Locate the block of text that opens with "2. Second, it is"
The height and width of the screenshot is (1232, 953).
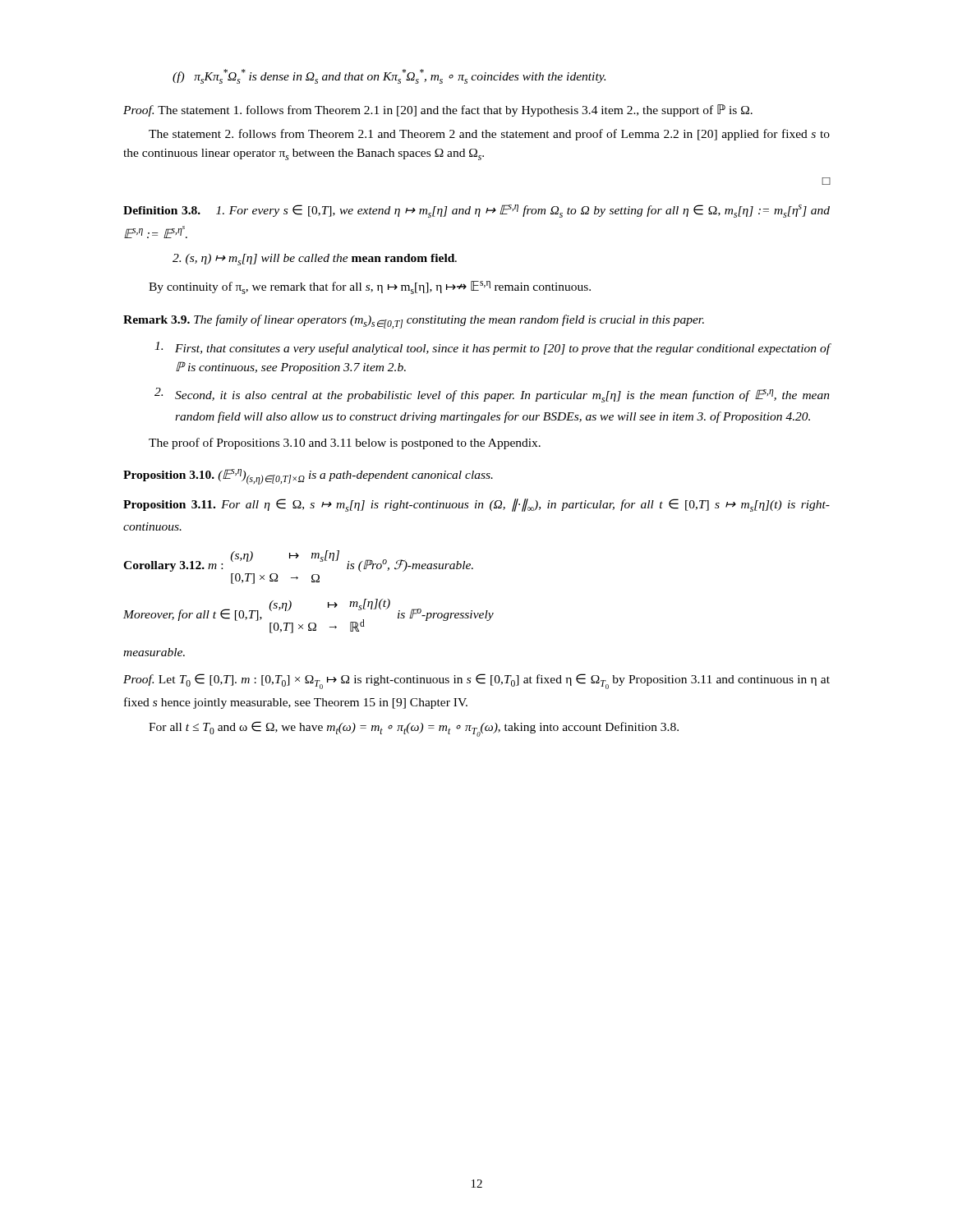[492, 405]
